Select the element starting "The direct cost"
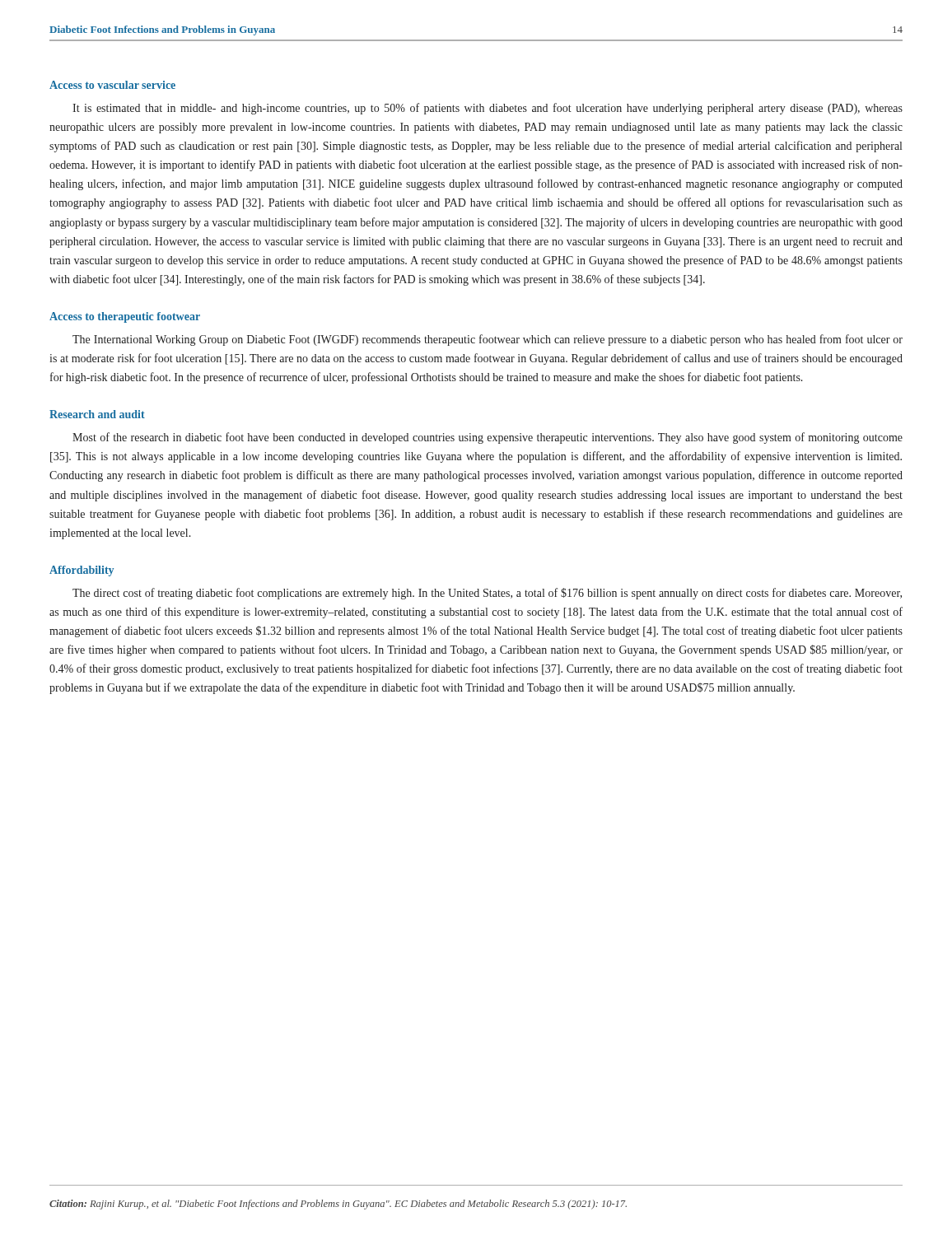 [476, 641]
